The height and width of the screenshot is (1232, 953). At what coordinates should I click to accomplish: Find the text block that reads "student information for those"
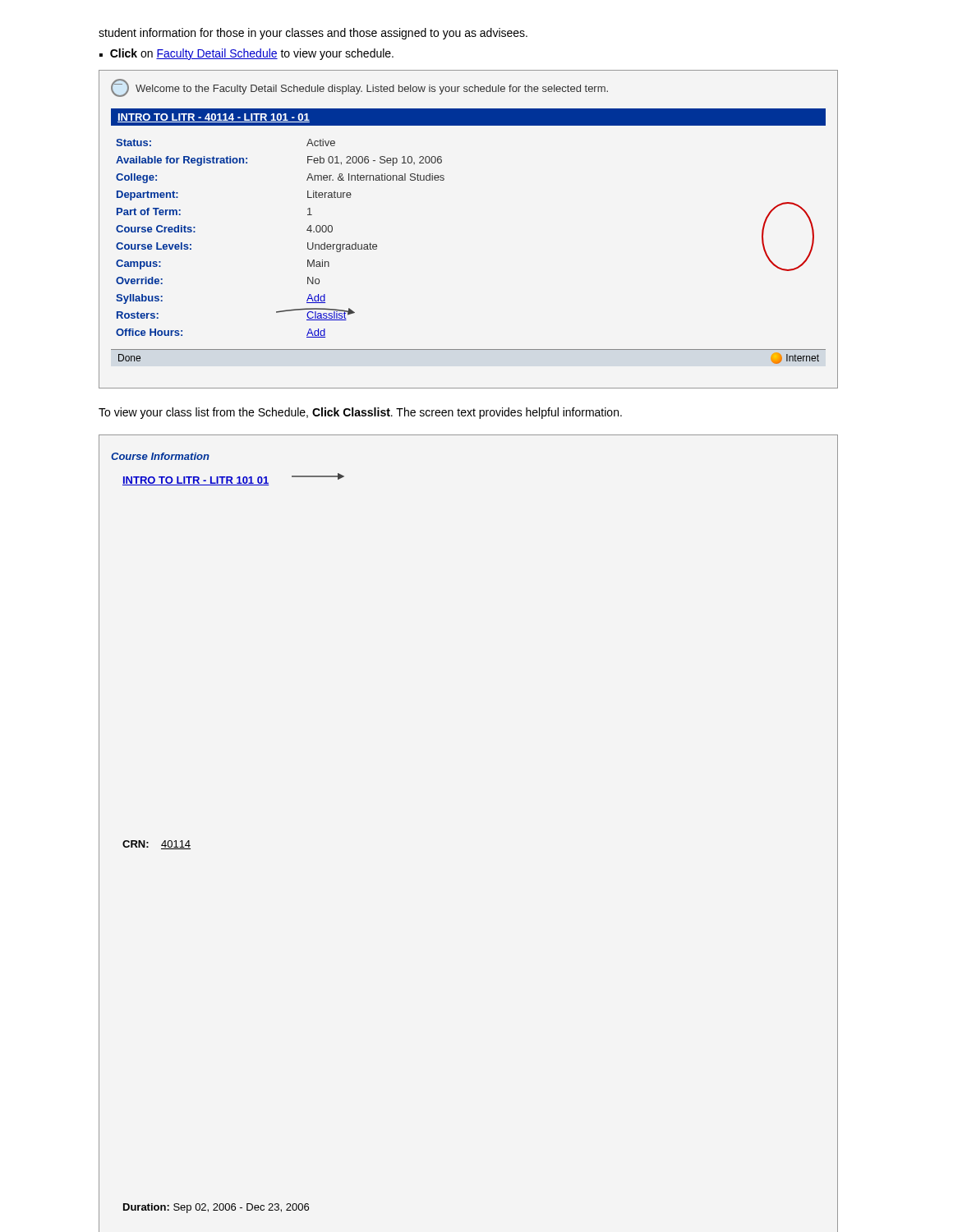[x=313, y=33]
